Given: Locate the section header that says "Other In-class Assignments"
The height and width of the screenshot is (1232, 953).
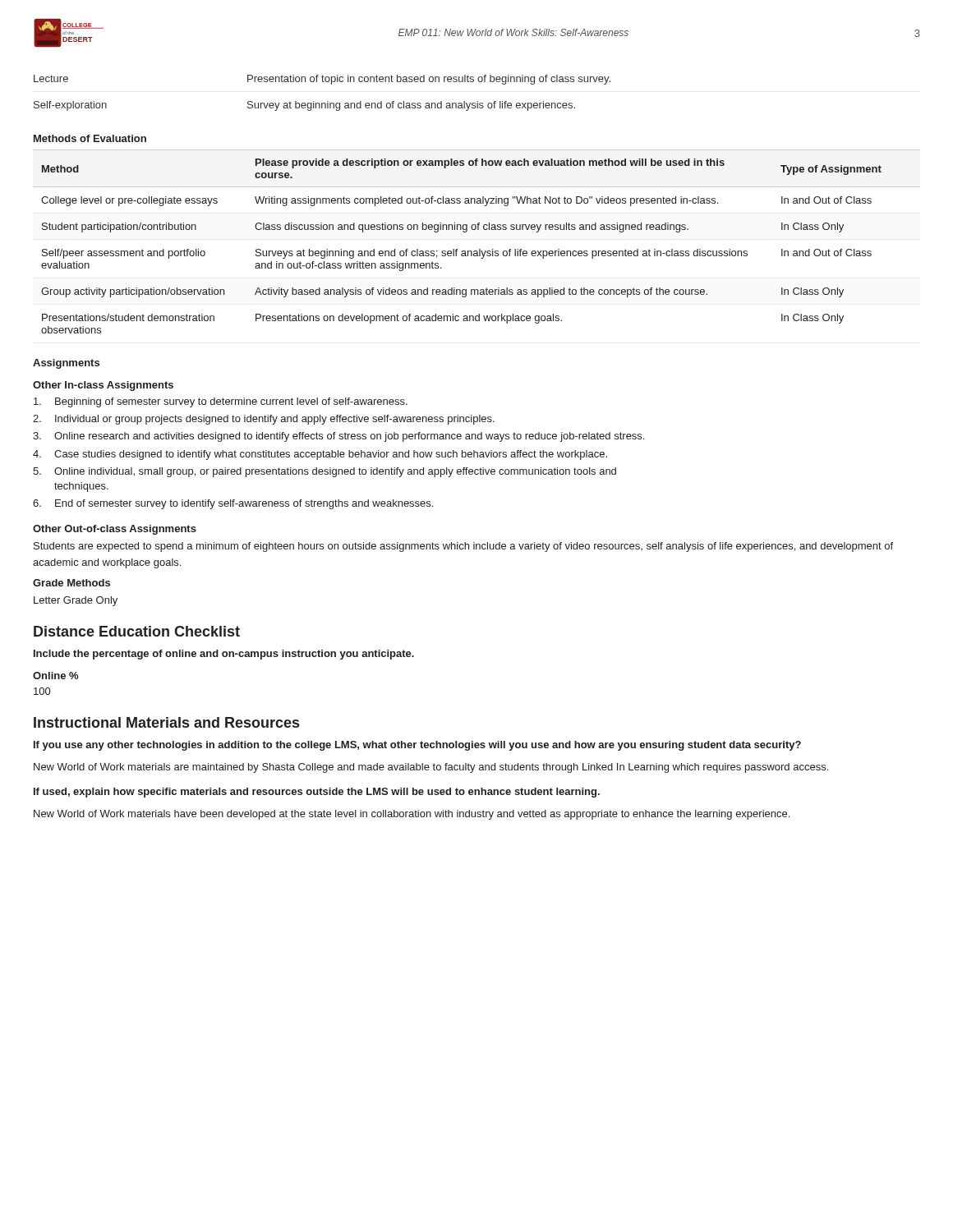Looking at the screenshot, I should coord(103,386).
